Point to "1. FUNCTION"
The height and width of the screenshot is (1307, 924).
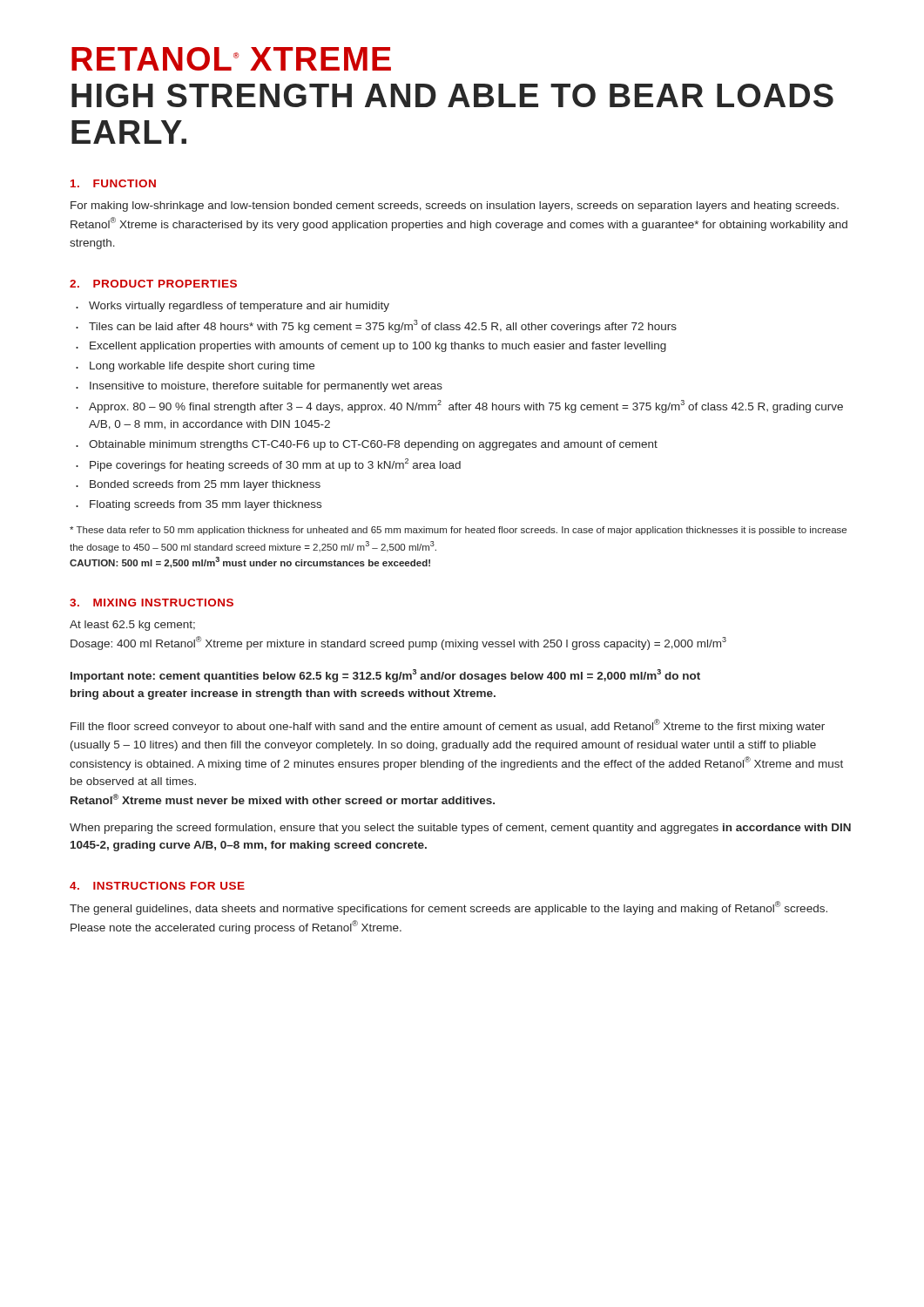click(113, 184)
